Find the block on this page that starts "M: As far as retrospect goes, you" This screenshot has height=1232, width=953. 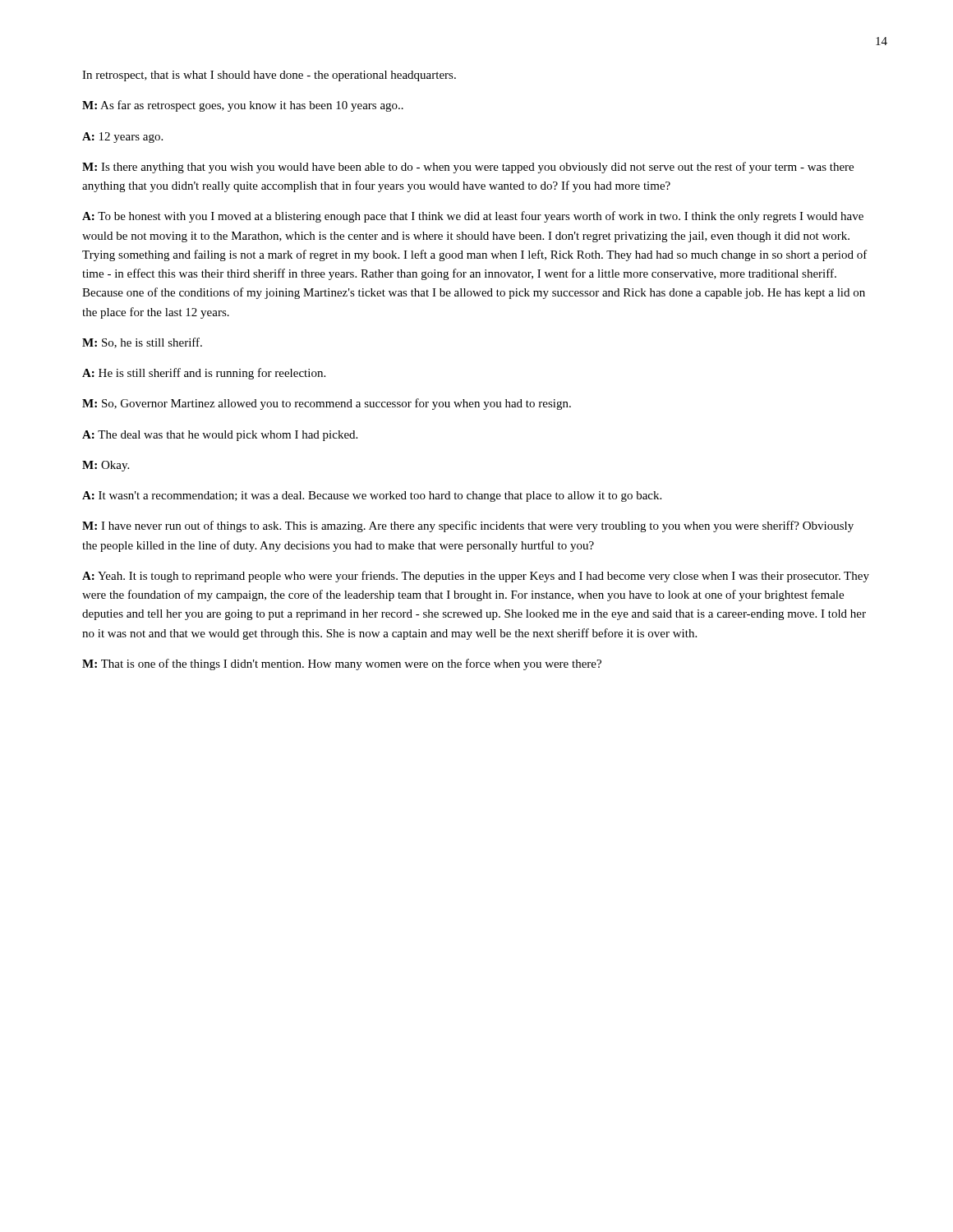tap(243, 105)
